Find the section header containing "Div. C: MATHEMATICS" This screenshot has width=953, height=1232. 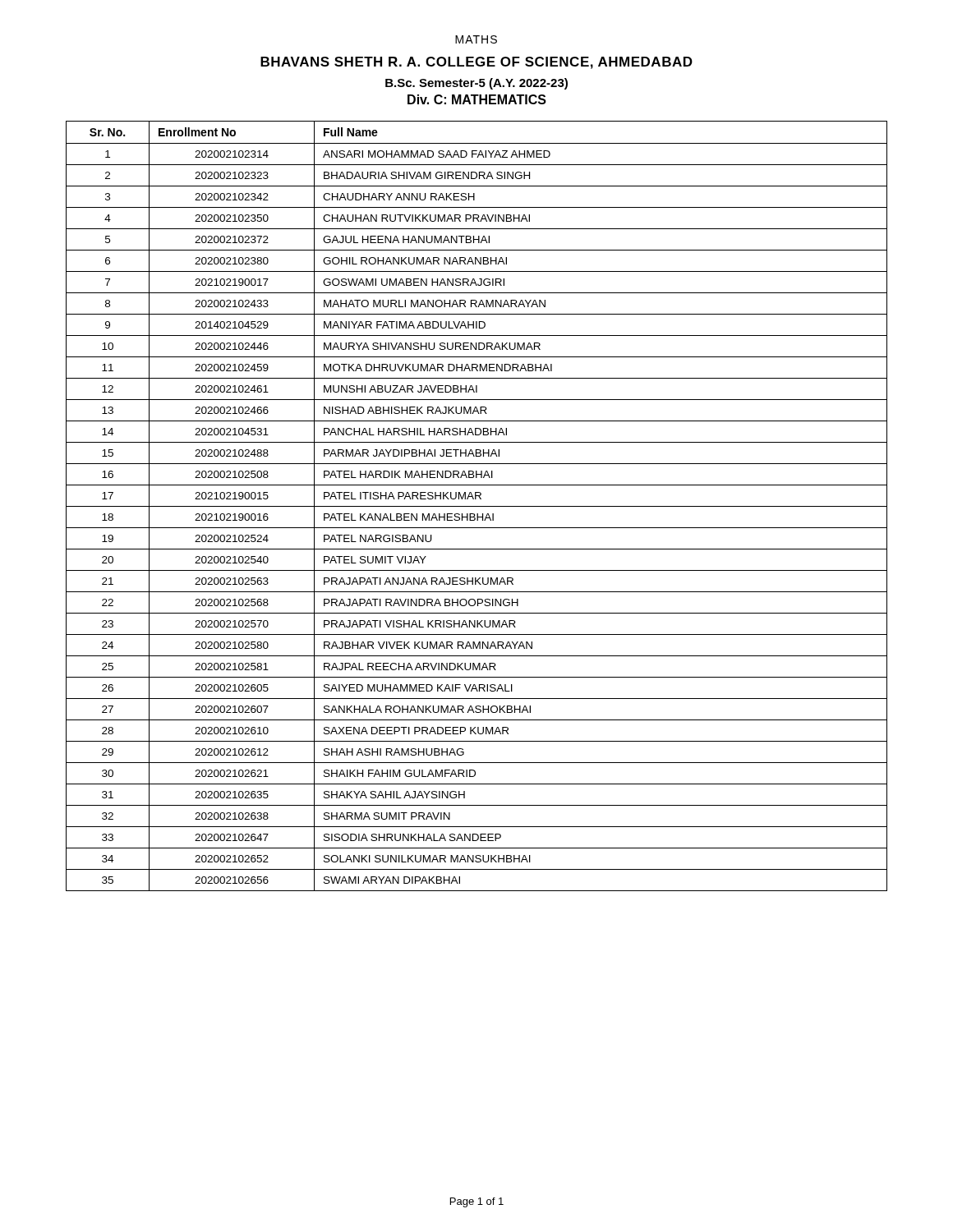tap(476, 100)
